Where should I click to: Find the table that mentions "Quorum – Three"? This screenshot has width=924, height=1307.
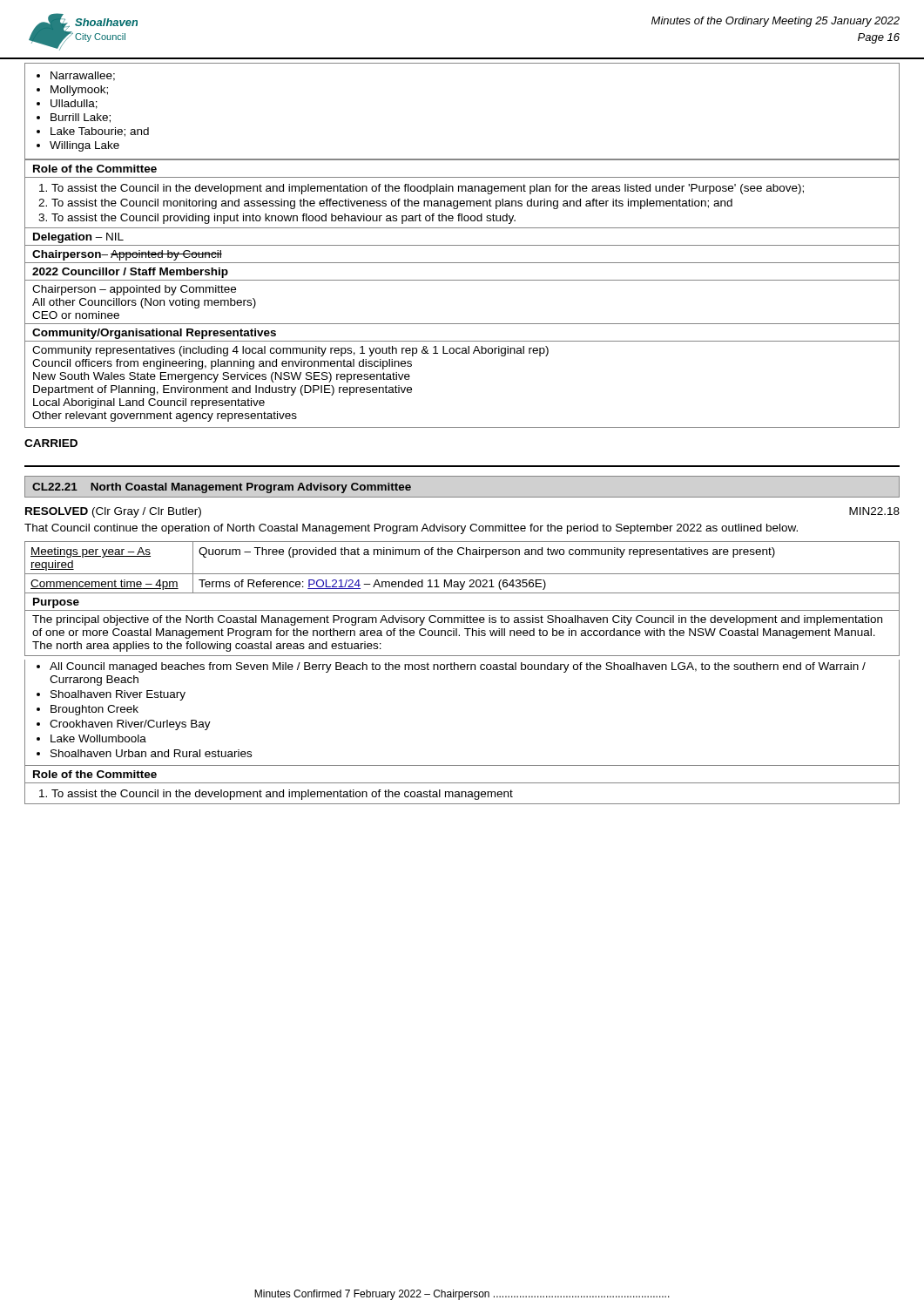click(462, 567)
